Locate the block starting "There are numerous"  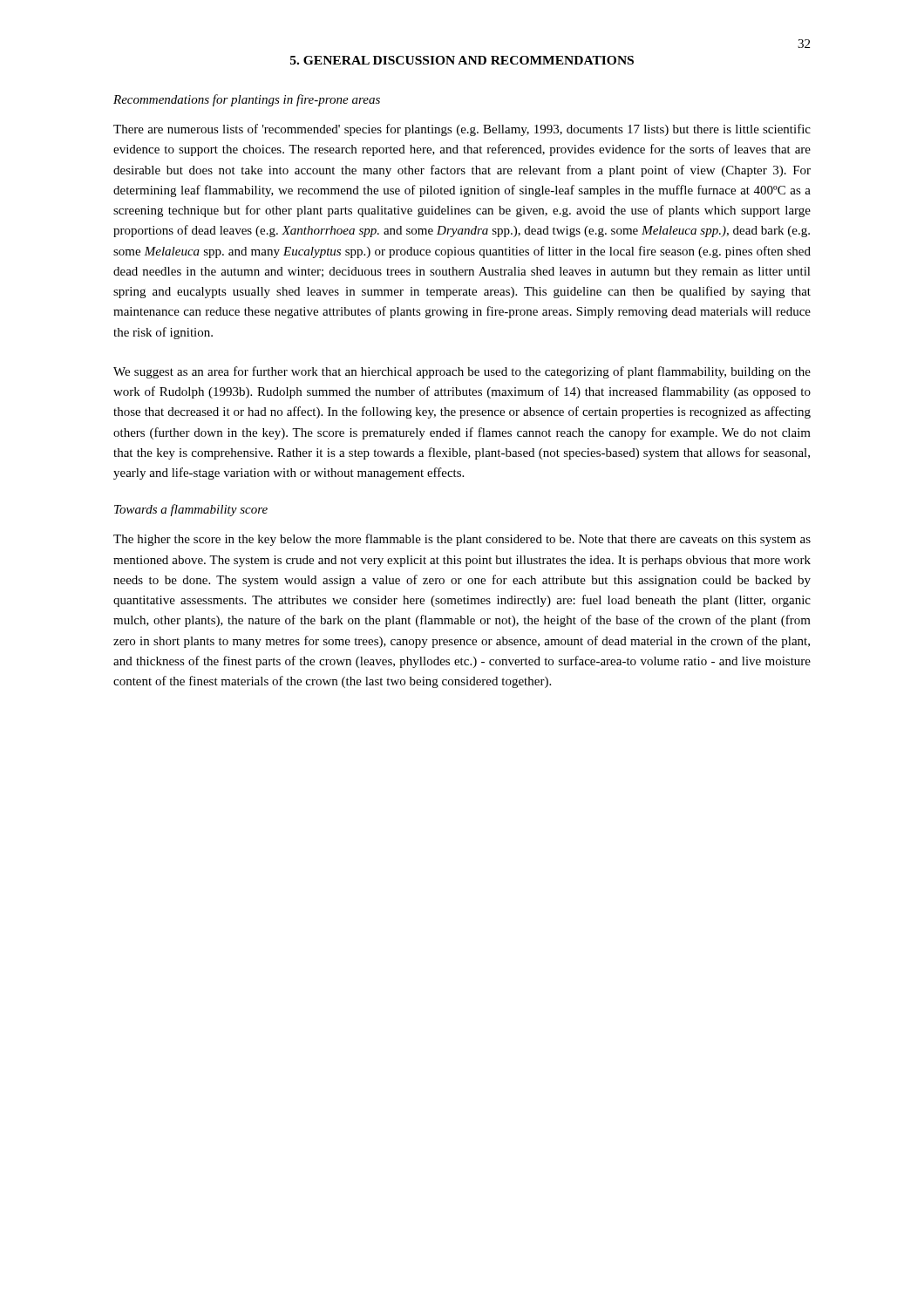pyautogui.click(x=462, y=230)
